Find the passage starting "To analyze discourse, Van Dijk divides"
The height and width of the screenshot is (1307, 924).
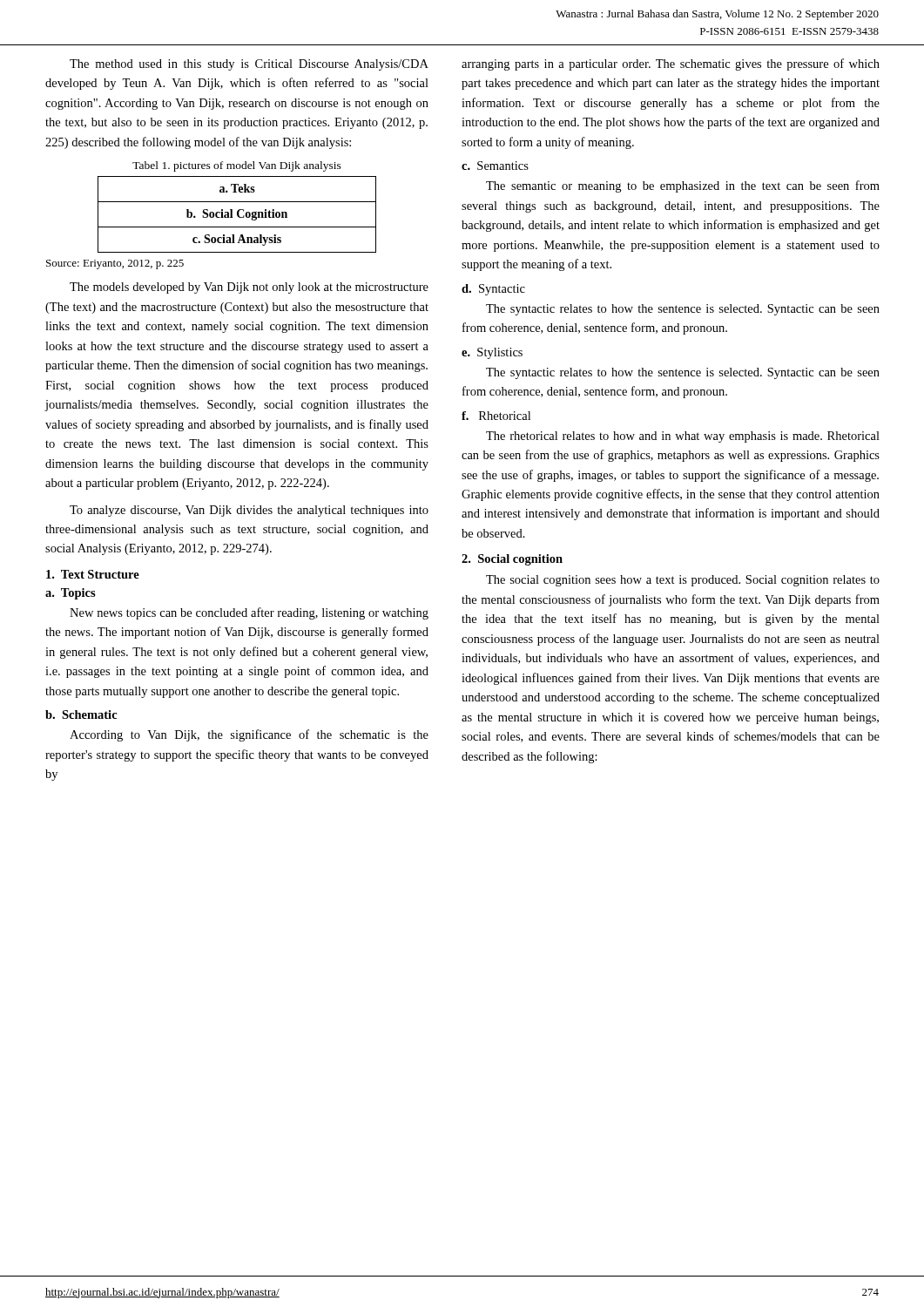pos(237,529)
